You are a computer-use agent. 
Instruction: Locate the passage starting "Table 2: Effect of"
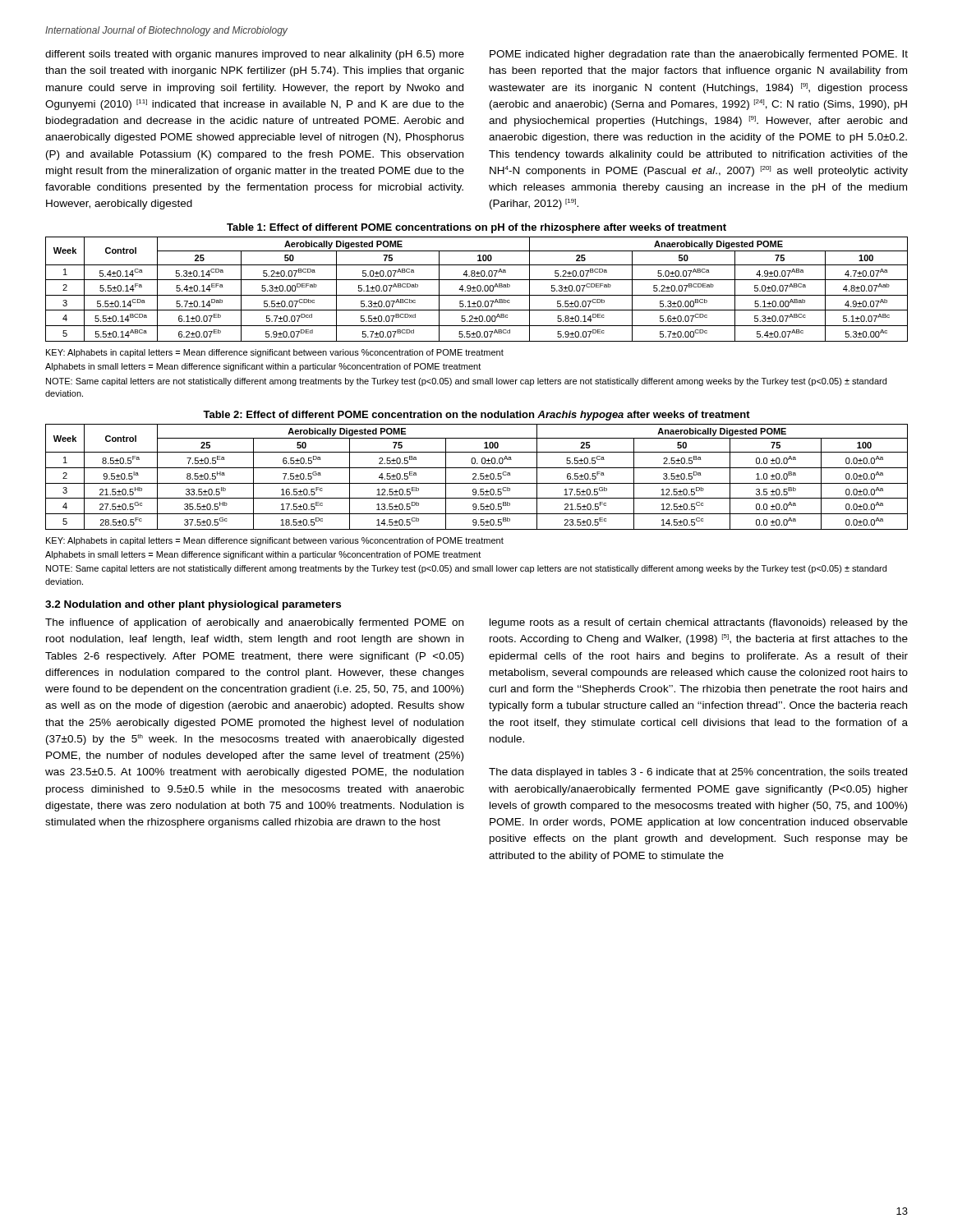(x=476, y=415)
